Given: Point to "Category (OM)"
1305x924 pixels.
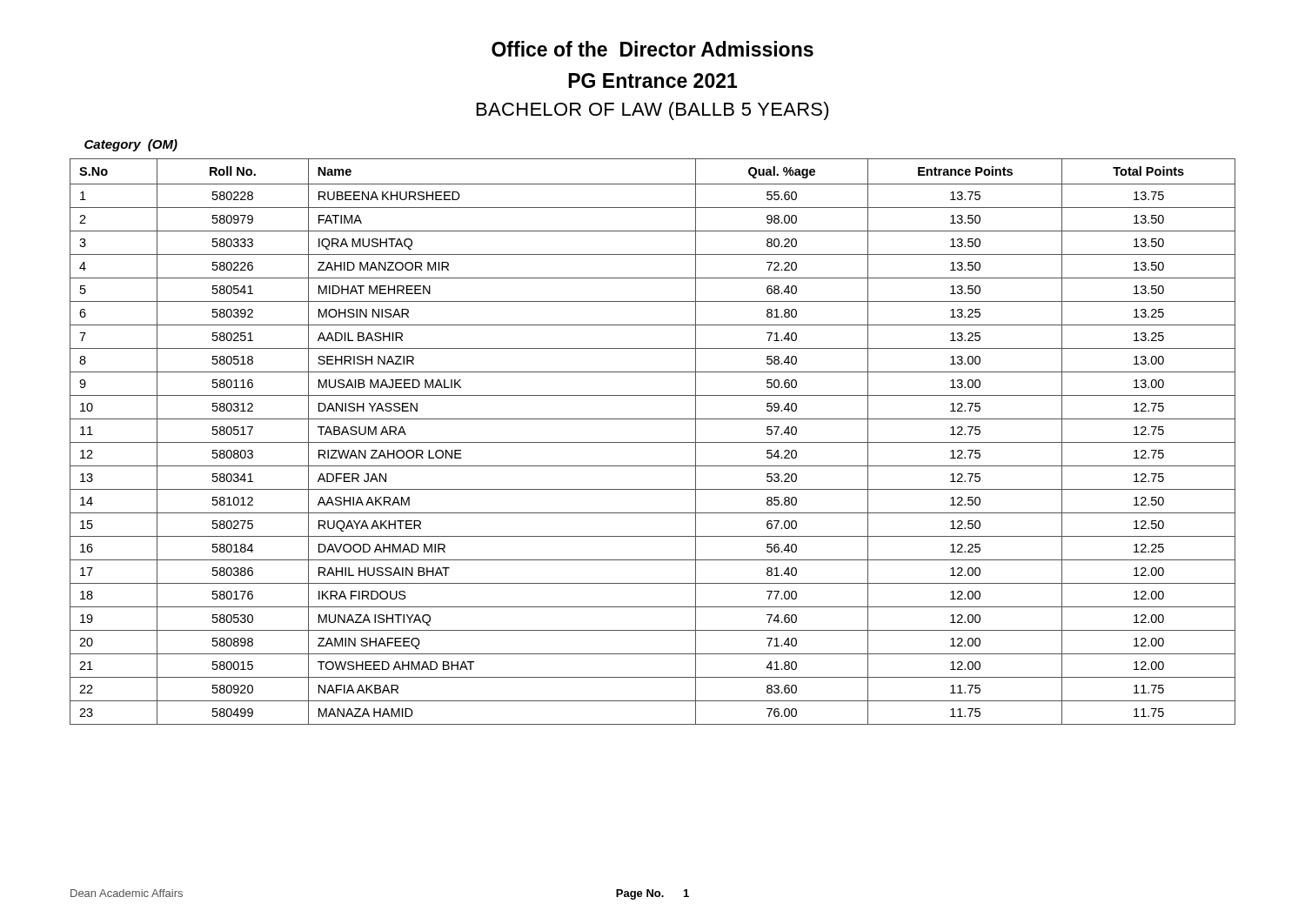Looking at the screenshot, I should [125, 144].
